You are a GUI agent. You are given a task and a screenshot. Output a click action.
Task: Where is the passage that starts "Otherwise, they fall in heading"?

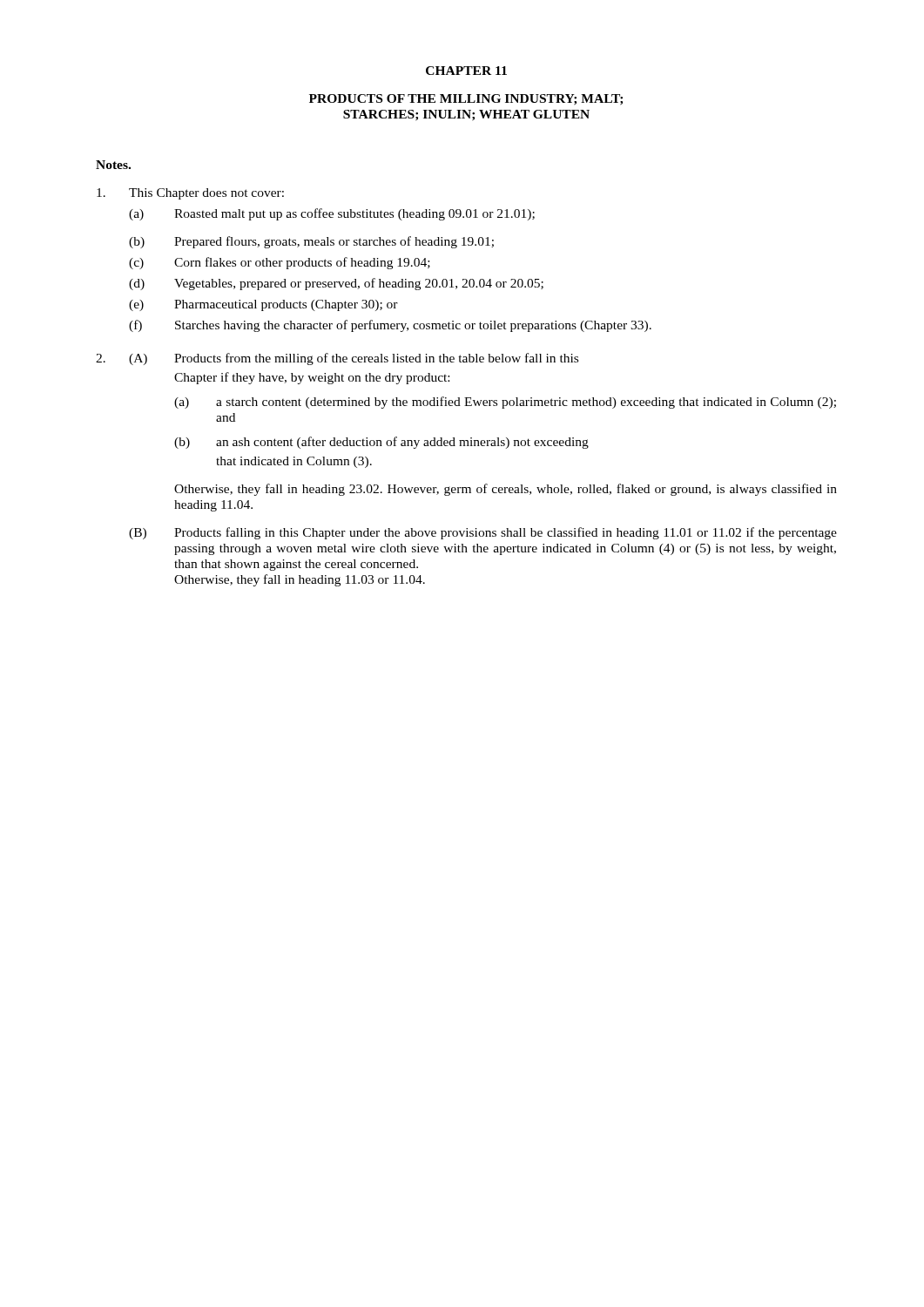[506, 496]
